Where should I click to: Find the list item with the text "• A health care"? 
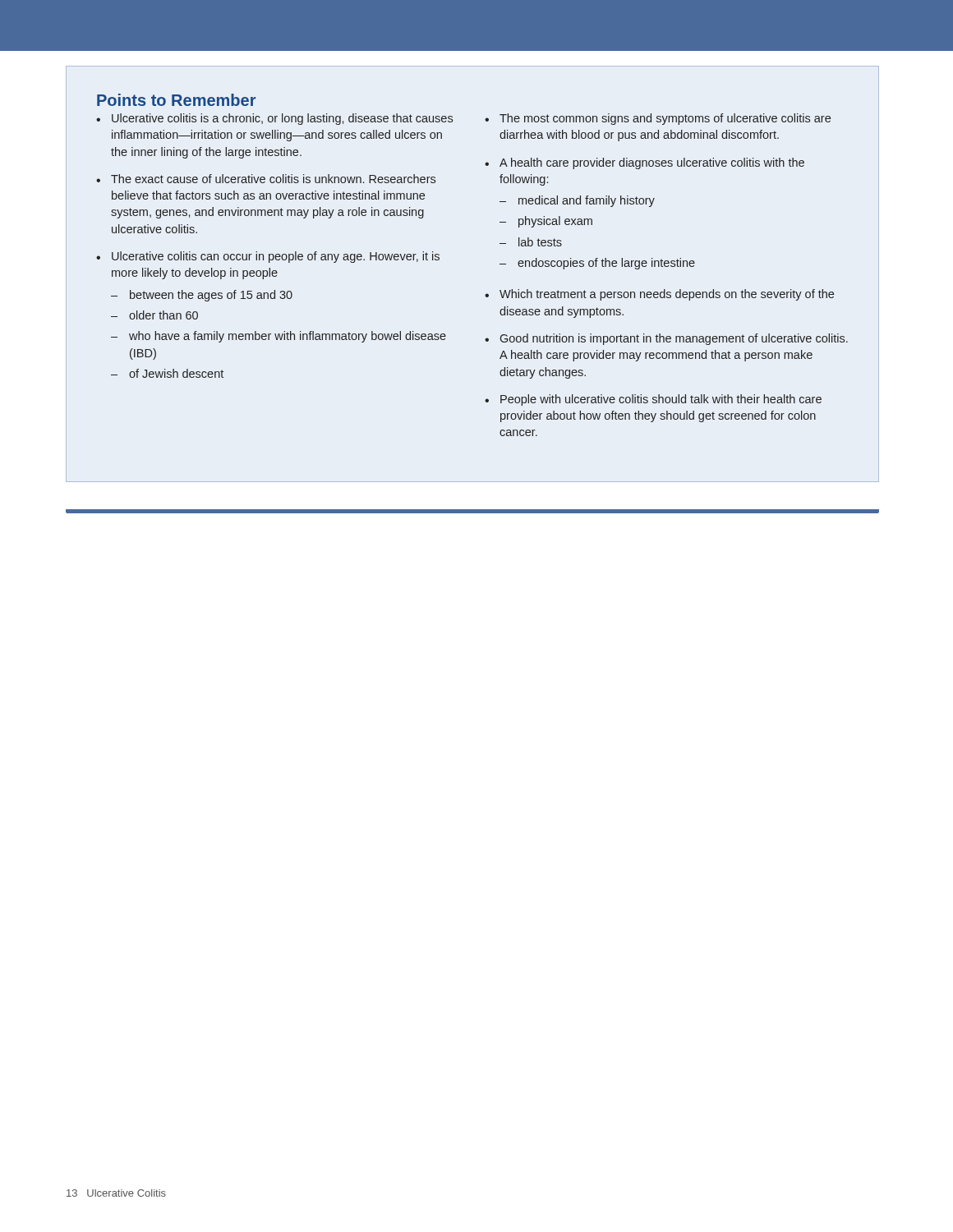click(x=645, y=163)
